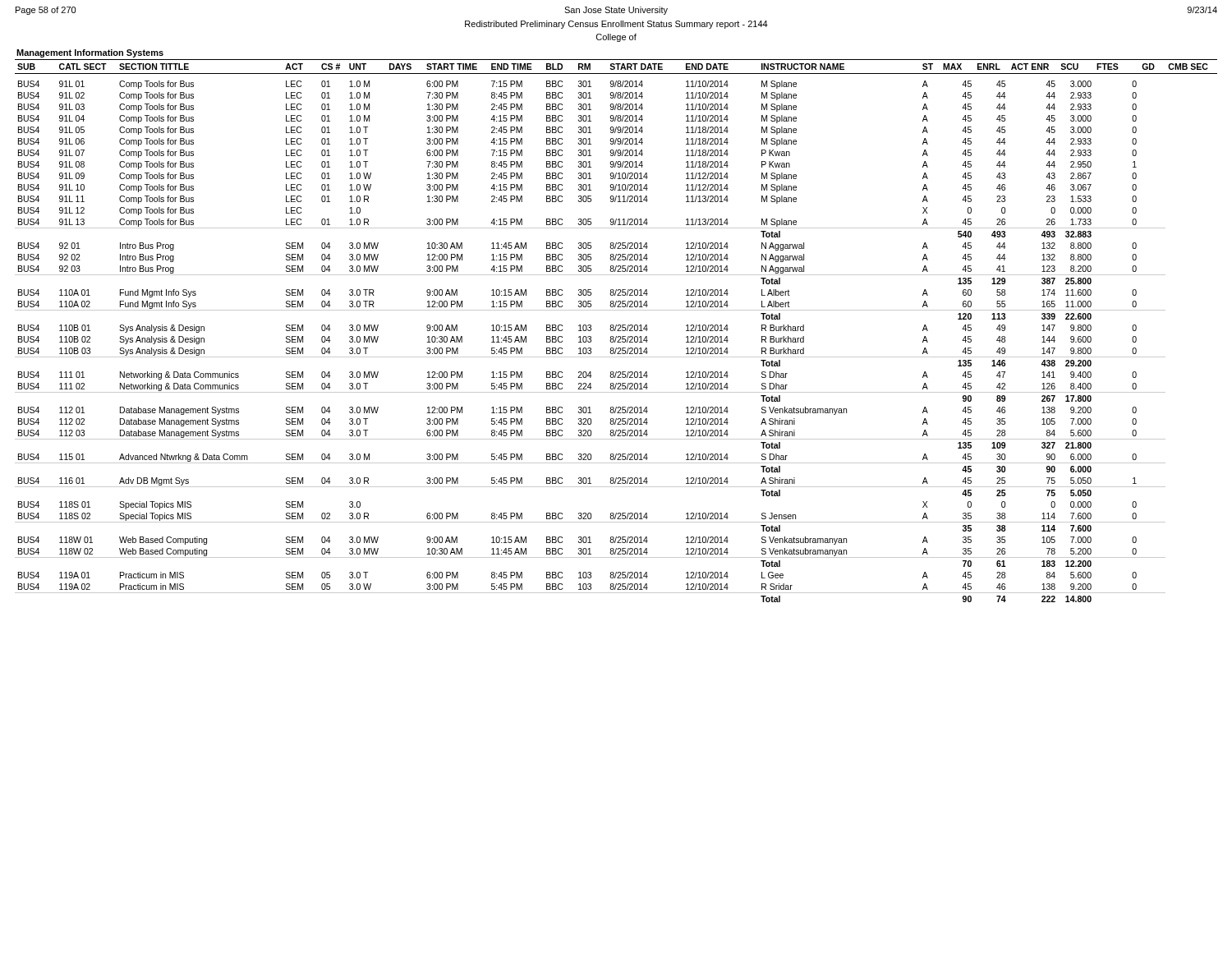This screenshot has width=1232, height=953.
Task: Click a table
Action: (616, 332)
